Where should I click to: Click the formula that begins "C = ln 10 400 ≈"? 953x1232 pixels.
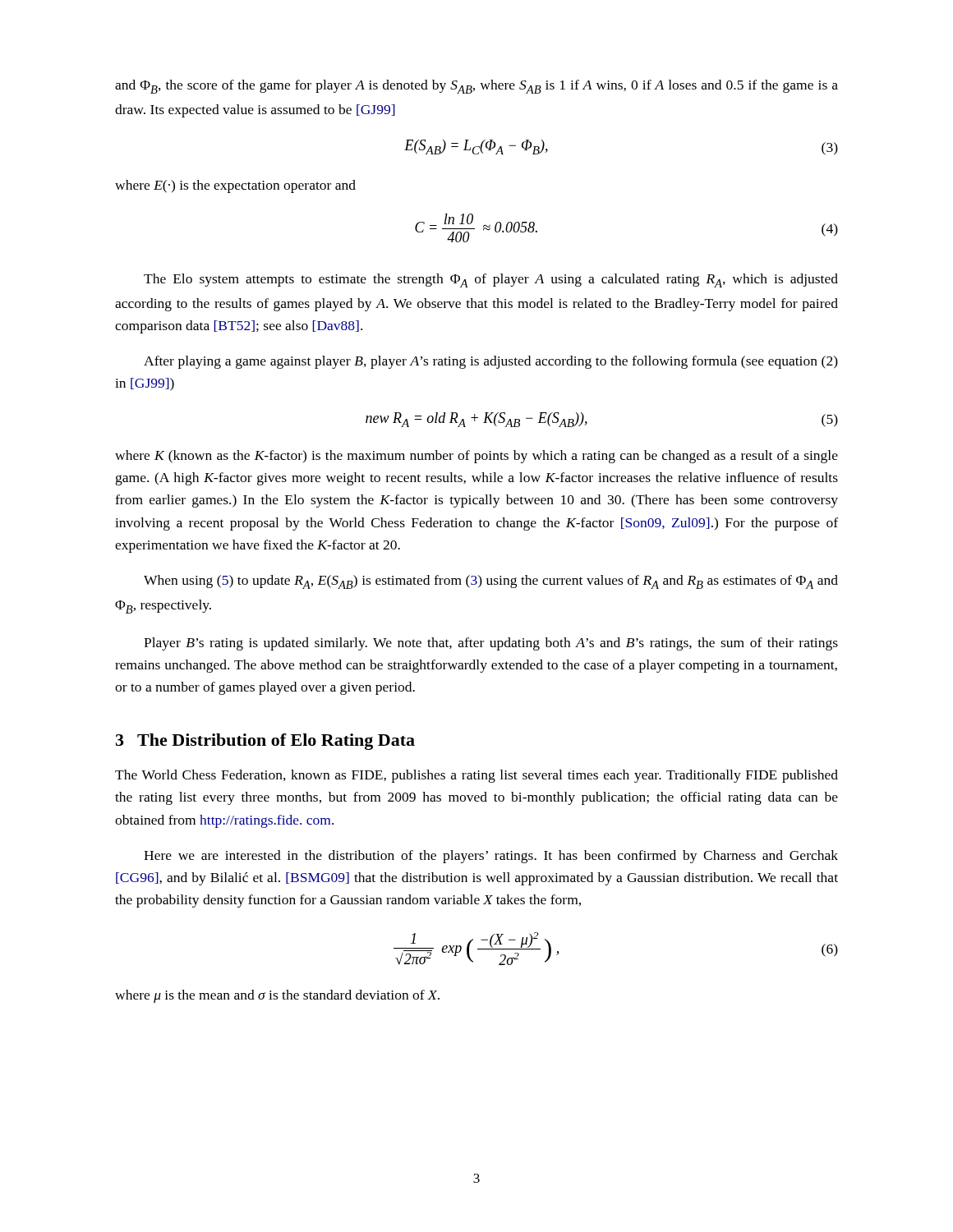tap(476, 229)
